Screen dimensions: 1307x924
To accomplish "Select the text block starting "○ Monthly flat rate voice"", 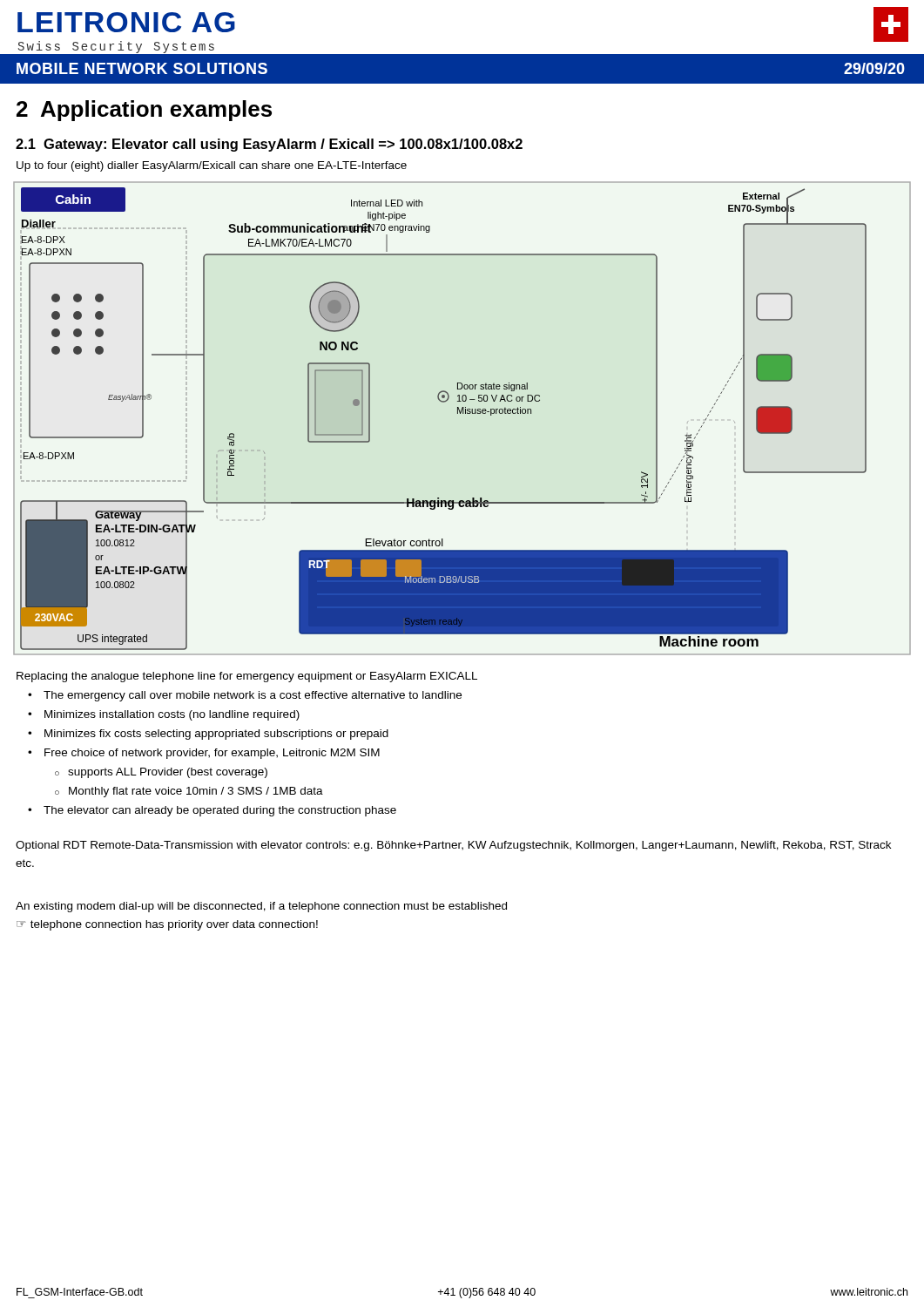I will pyautogui.click(x=195, y=792).
